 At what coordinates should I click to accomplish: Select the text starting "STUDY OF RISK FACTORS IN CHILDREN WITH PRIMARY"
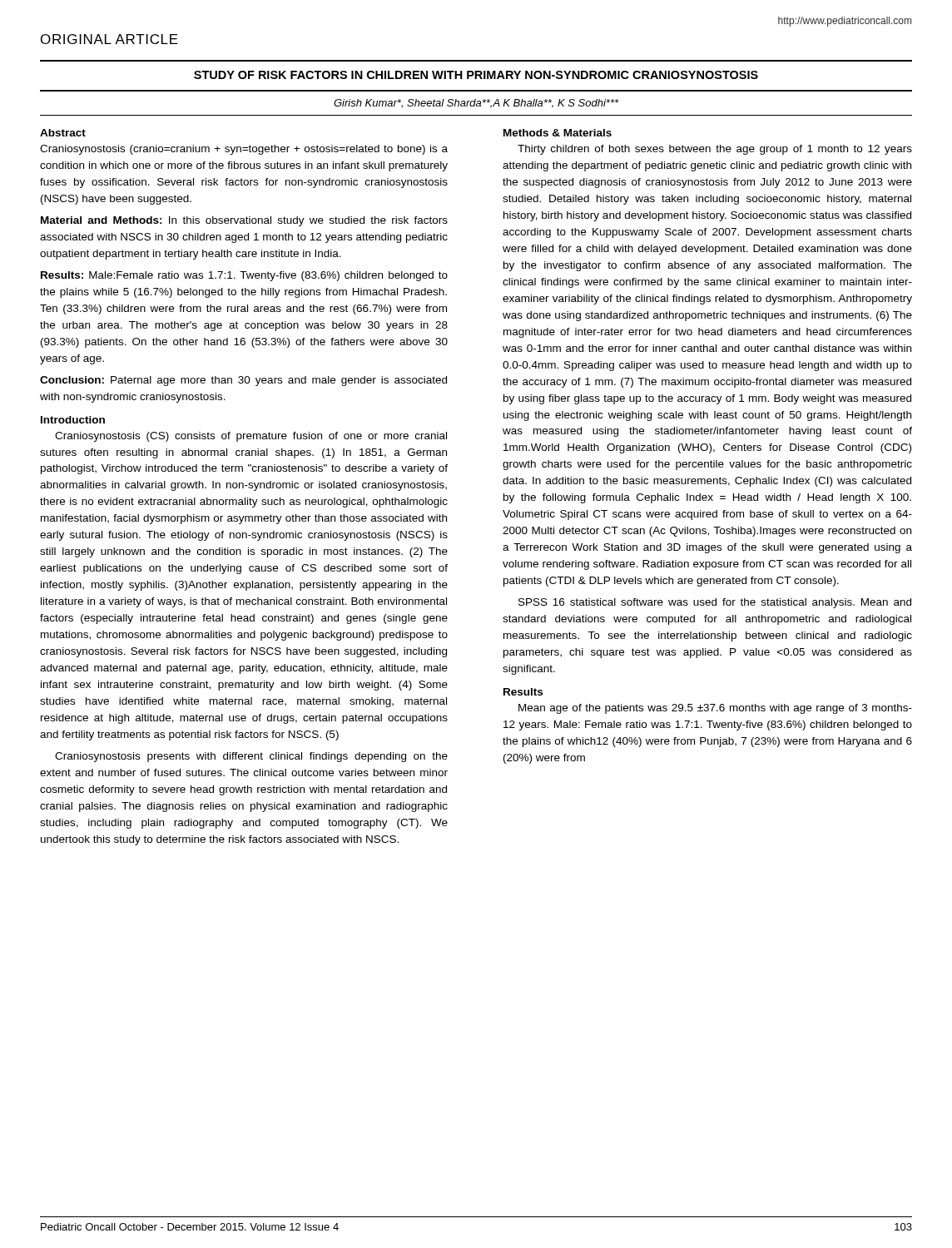[x=476, y=75]
